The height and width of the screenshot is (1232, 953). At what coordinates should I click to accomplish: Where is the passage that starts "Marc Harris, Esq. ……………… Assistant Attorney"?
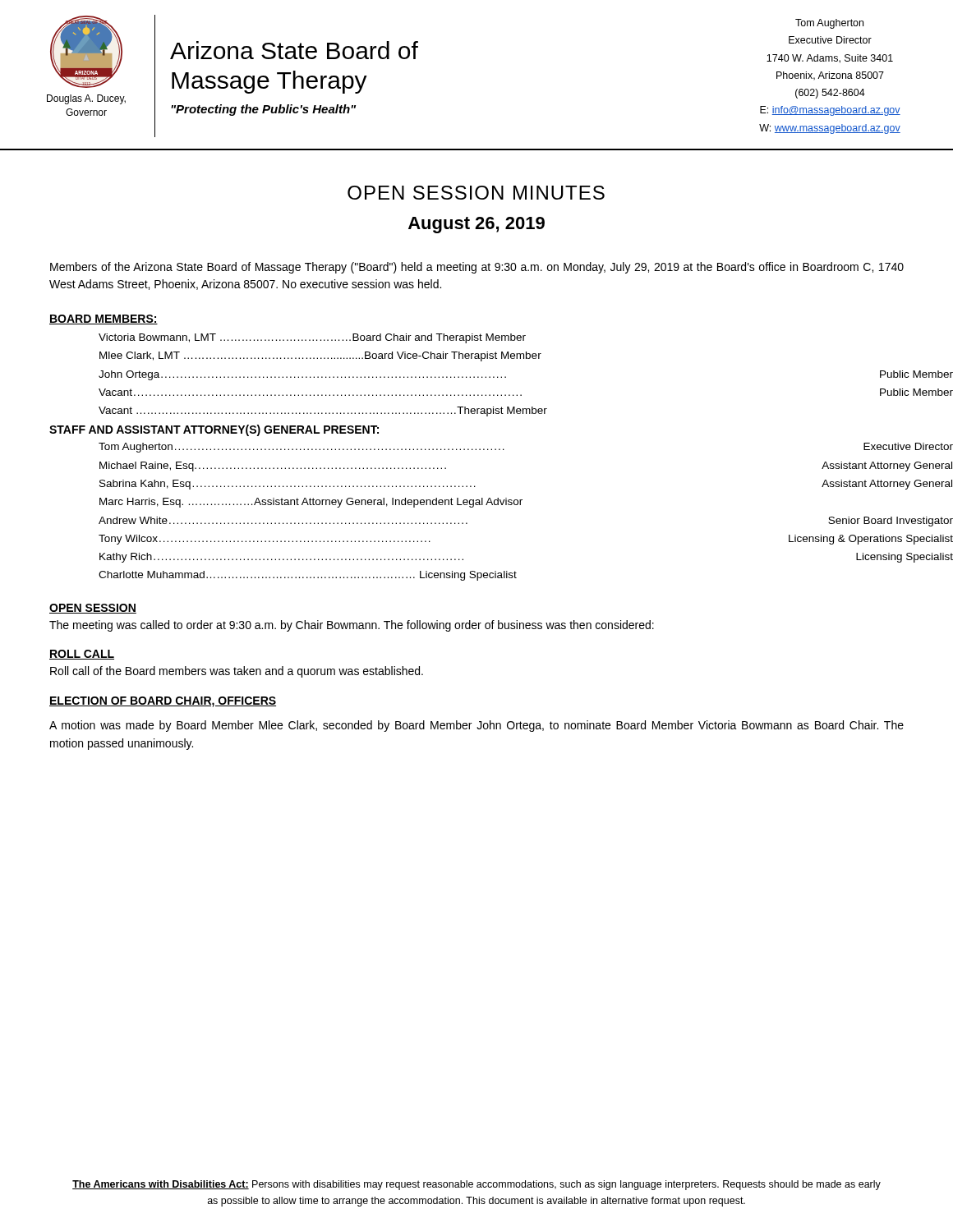311,502
